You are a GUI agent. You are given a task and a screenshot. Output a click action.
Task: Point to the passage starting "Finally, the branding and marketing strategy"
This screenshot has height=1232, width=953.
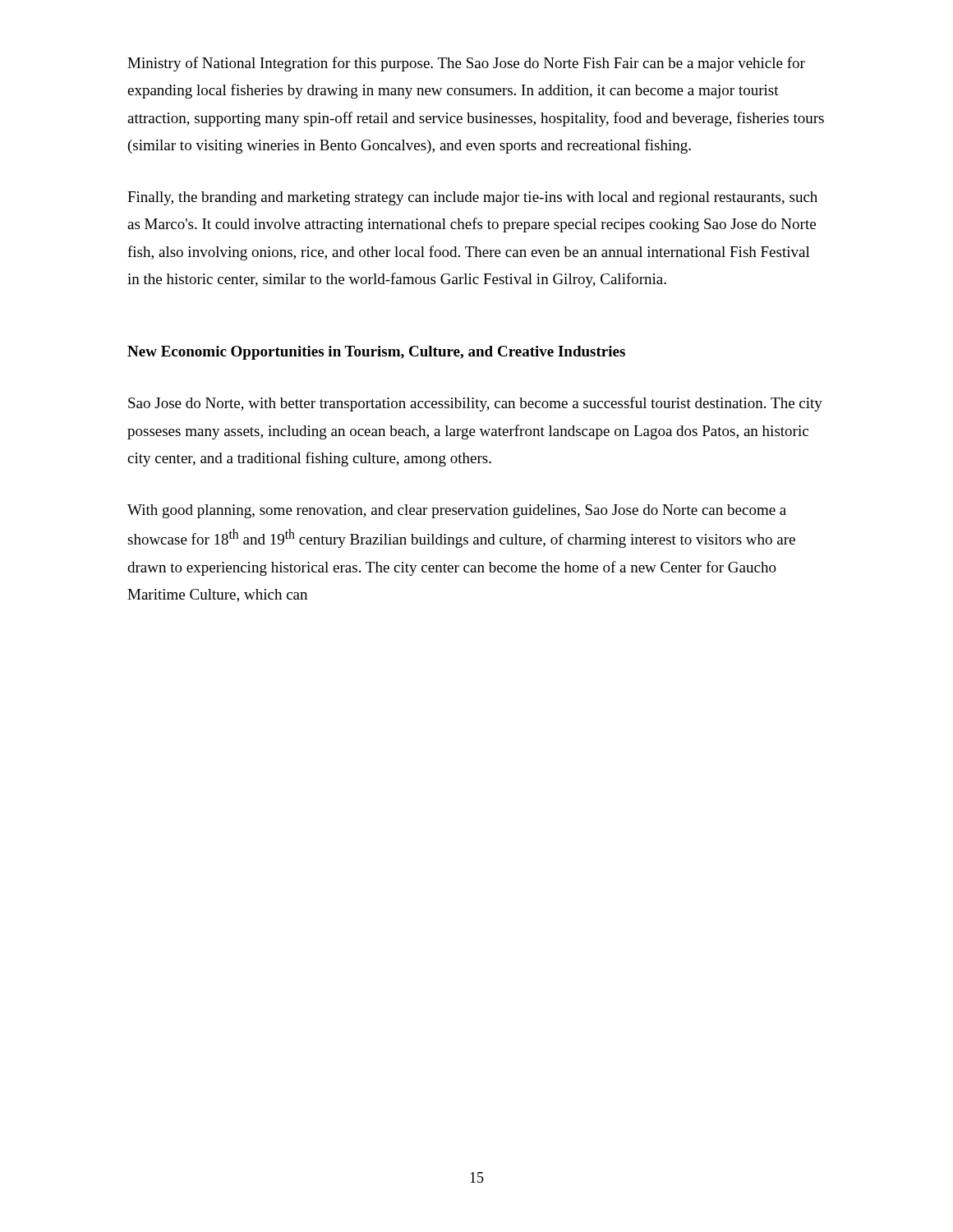tap(472, 238)
